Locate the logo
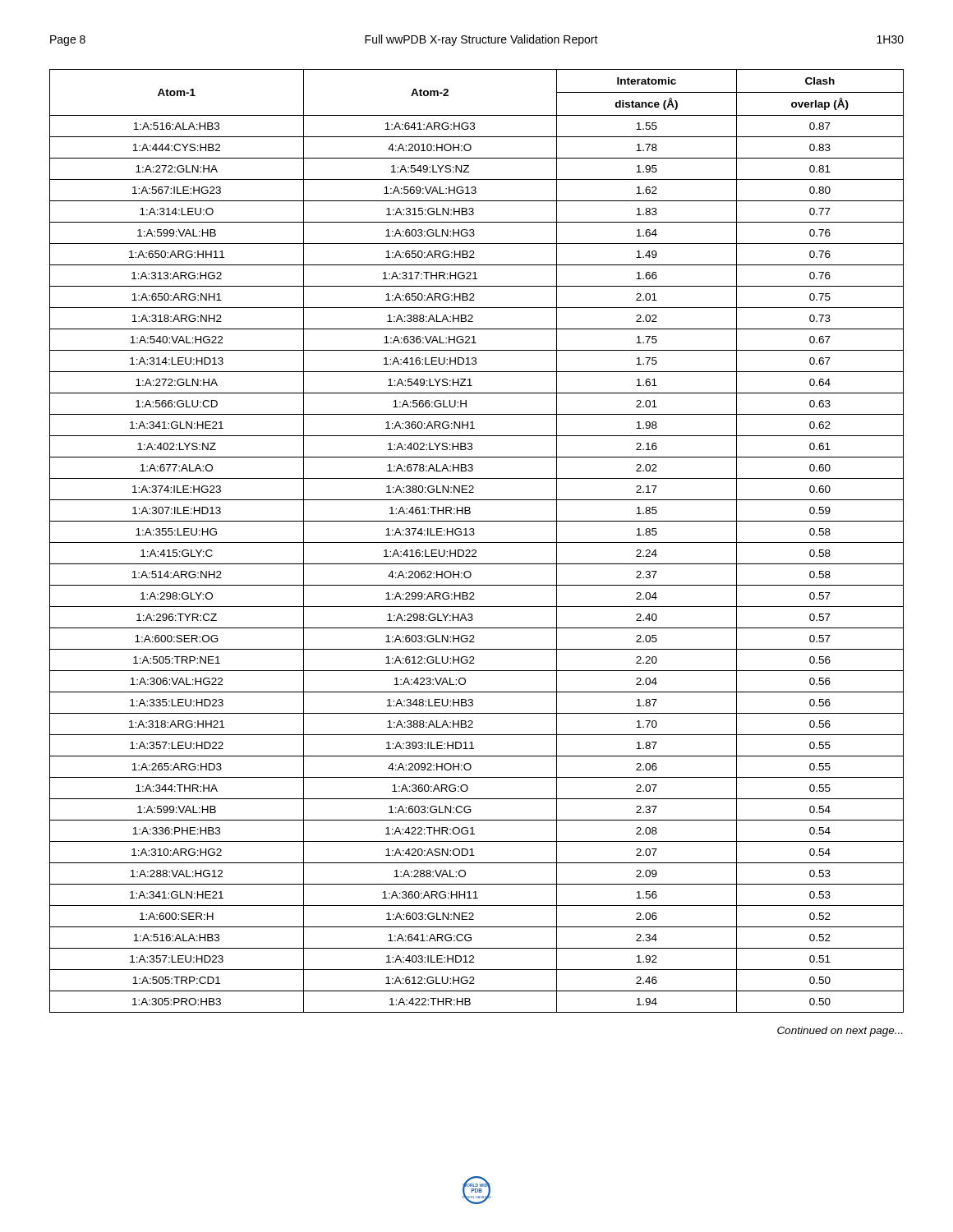The height and width of the screenshot is (1232, 953). coord(476,1191)
